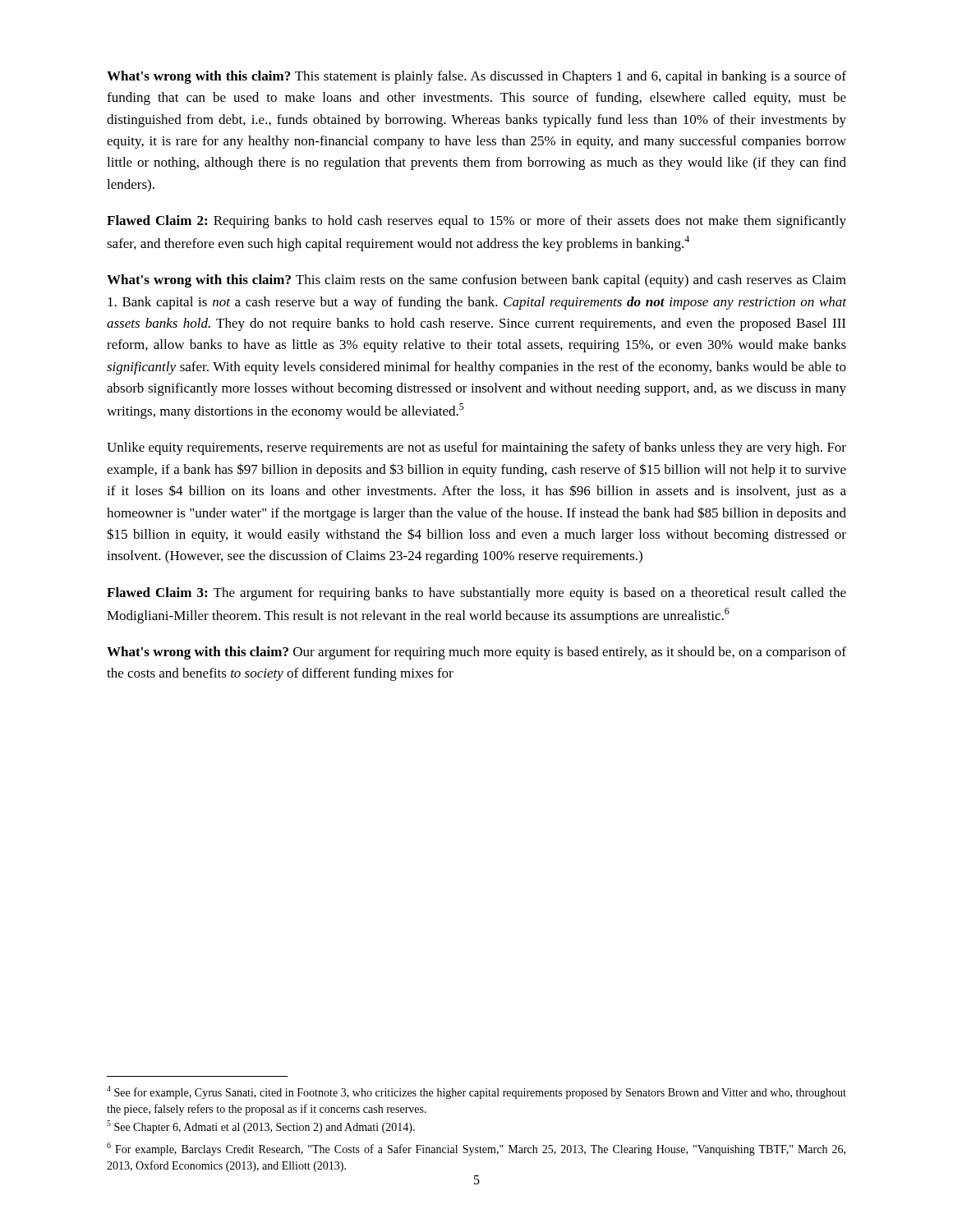Click on the block starting "What's wrong with this claim? This statement"
This screenshot has width=953, height=1232.
coord(476,130)
